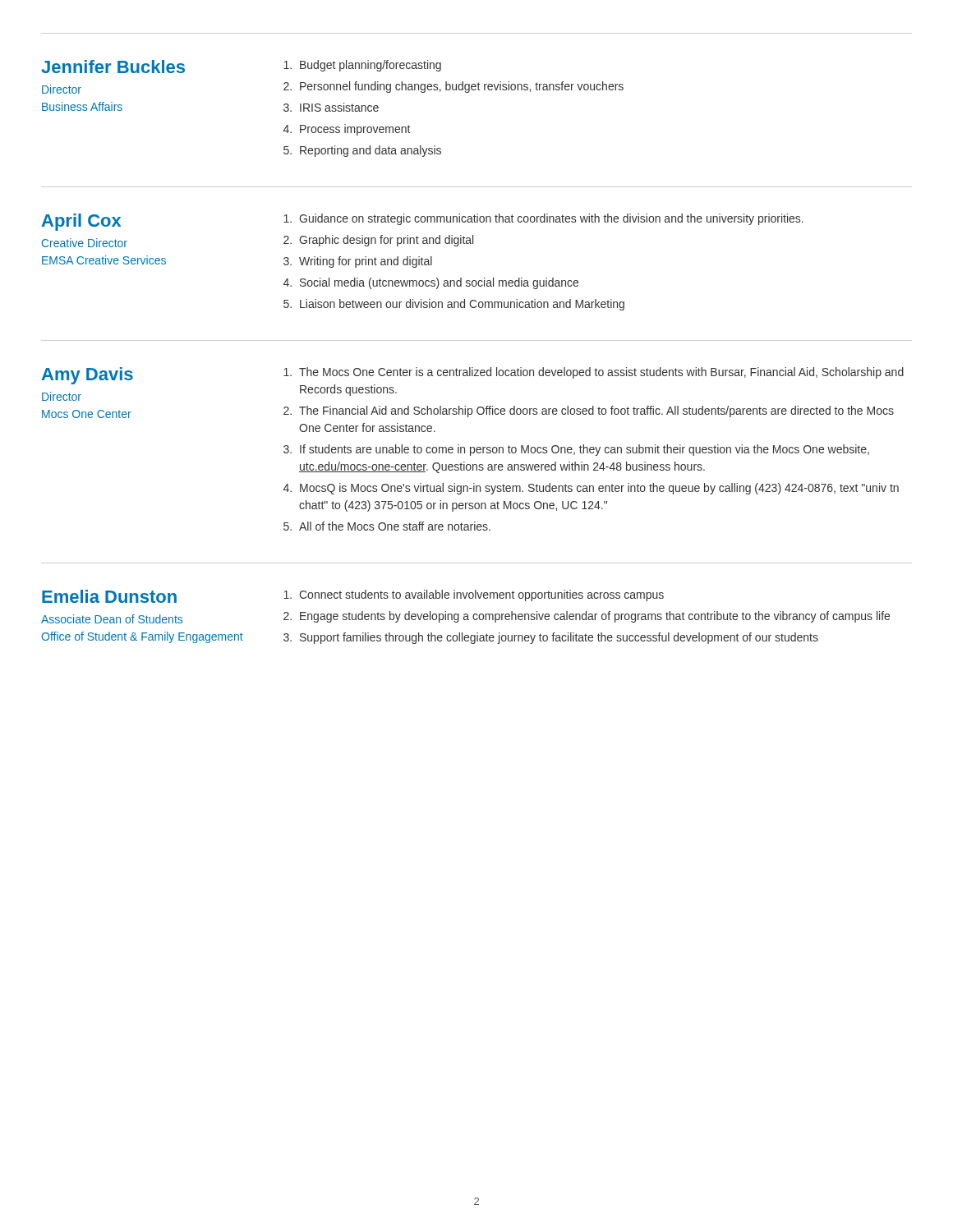
Task: Select the list item with the text "Connect students to available"
Action: [482, 595]
